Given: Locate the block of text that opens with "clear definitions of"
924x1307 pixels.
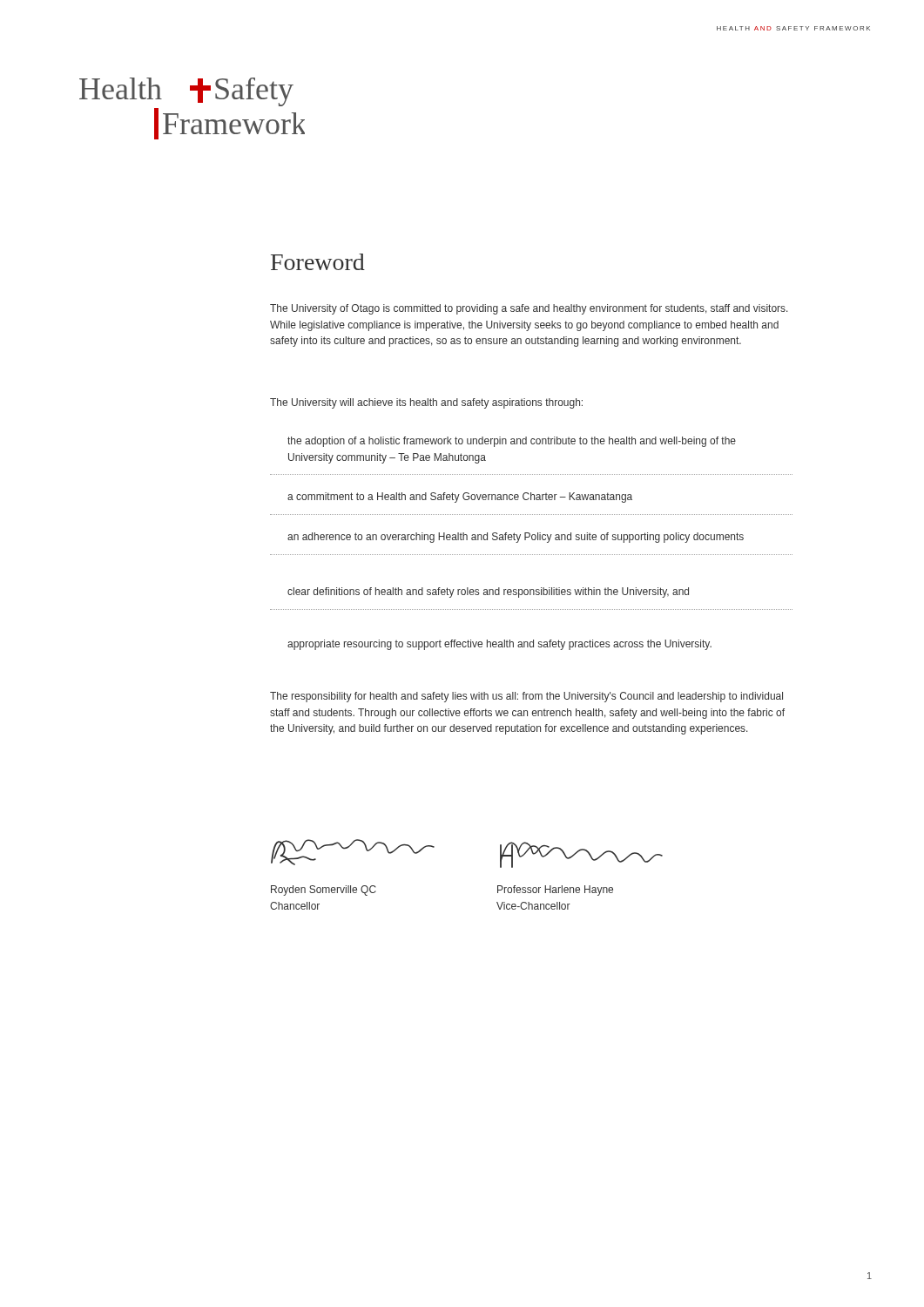Looking at the screenshot, I should [489, 592].
